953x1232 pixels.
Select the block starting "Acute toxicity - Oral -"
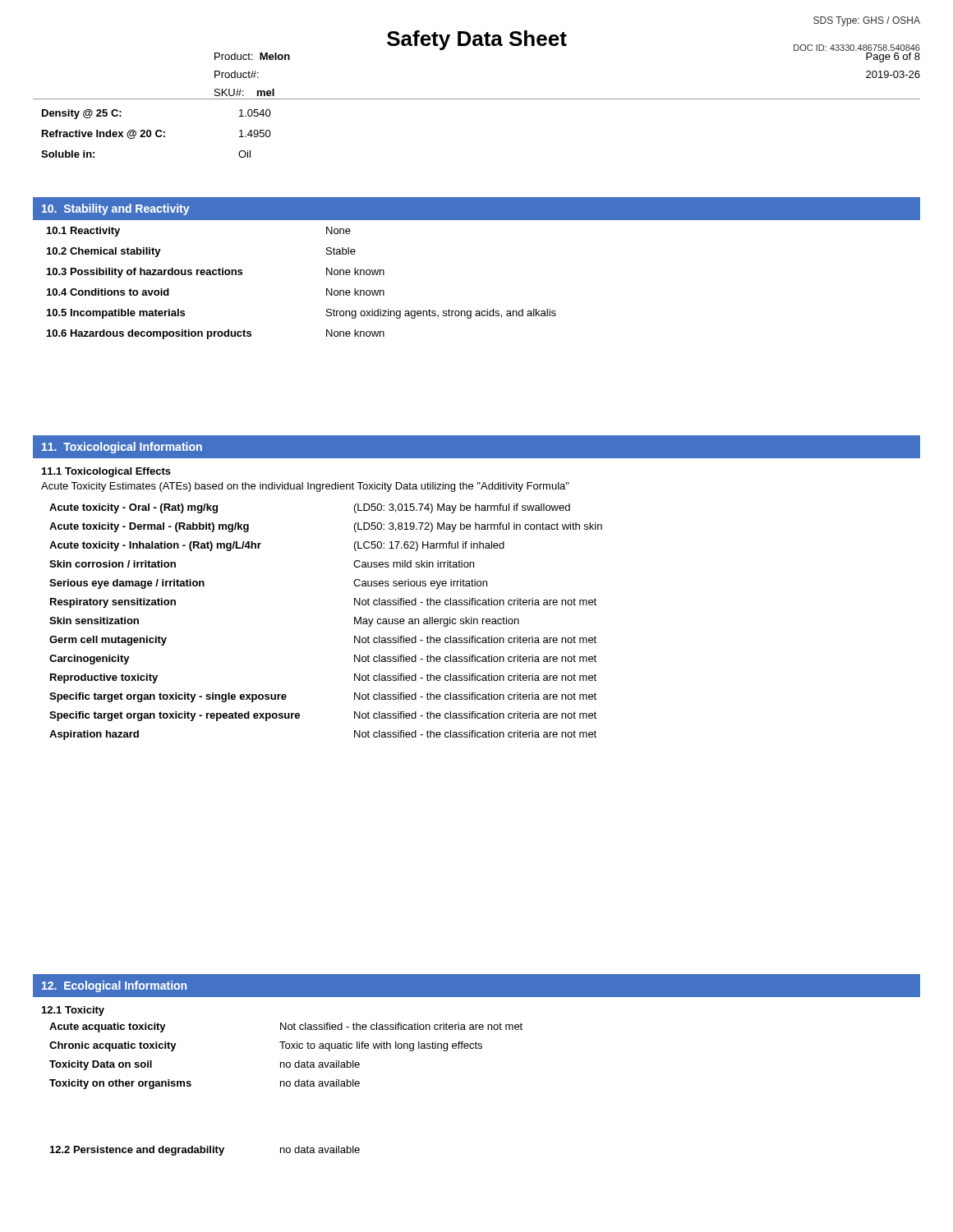click(x=476, y=620)
